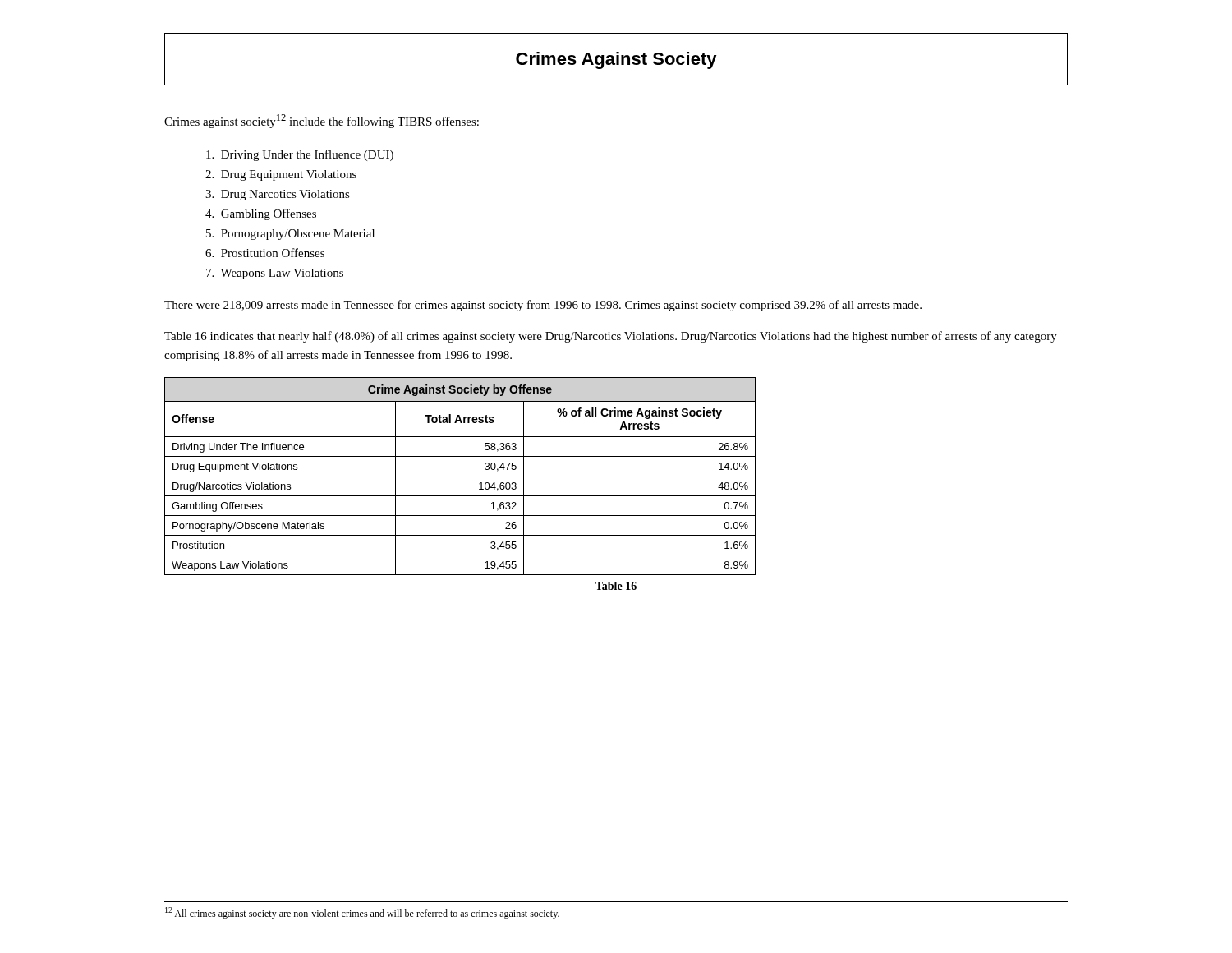Viewport: 1232px width, 953px height.
Task: Navigate to the text starting "2. Drug Equipment"
Action: point(281,174)
